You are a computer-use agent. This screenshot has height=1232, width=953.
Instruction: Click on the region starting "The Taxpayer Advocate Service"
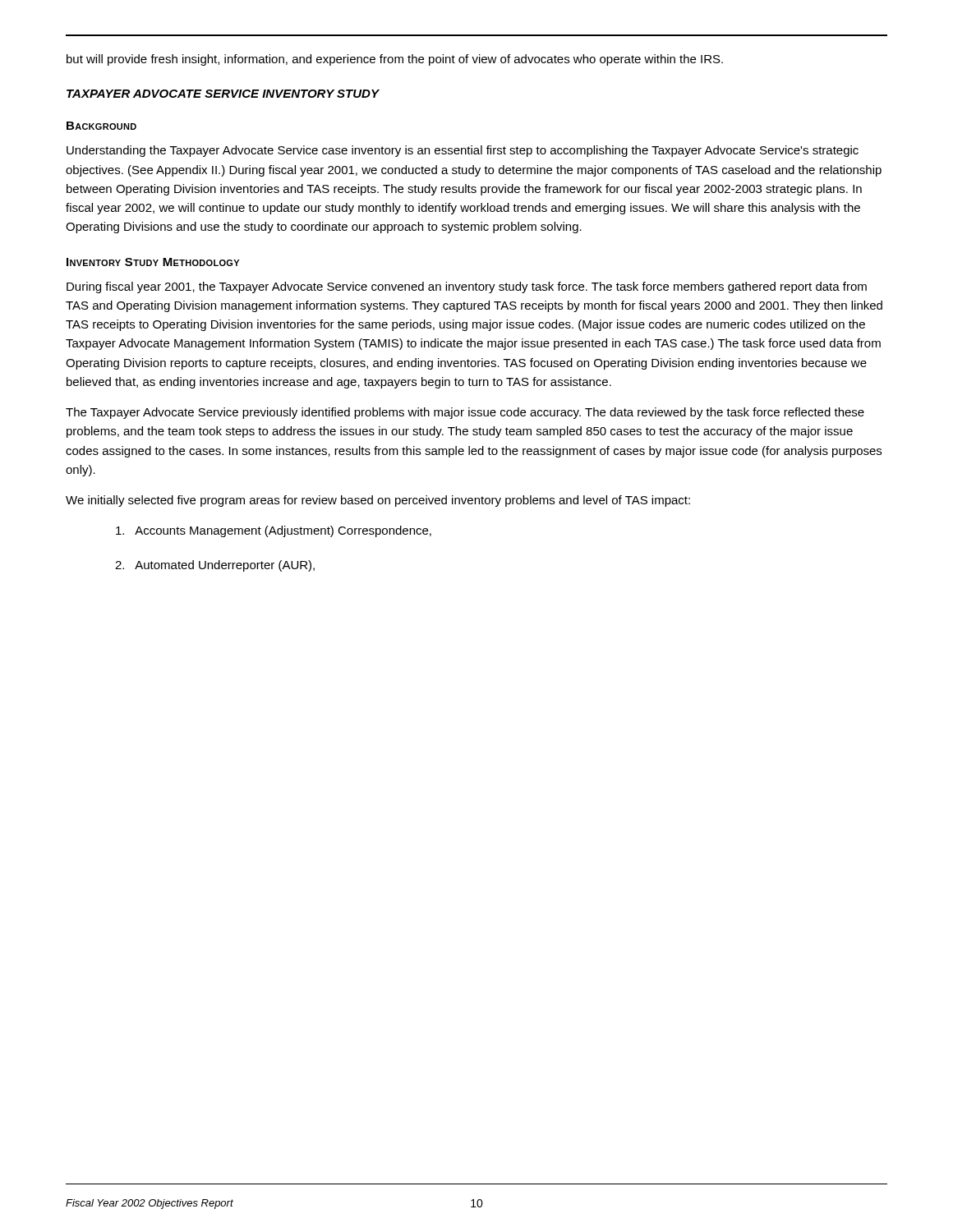pos(474,441)
